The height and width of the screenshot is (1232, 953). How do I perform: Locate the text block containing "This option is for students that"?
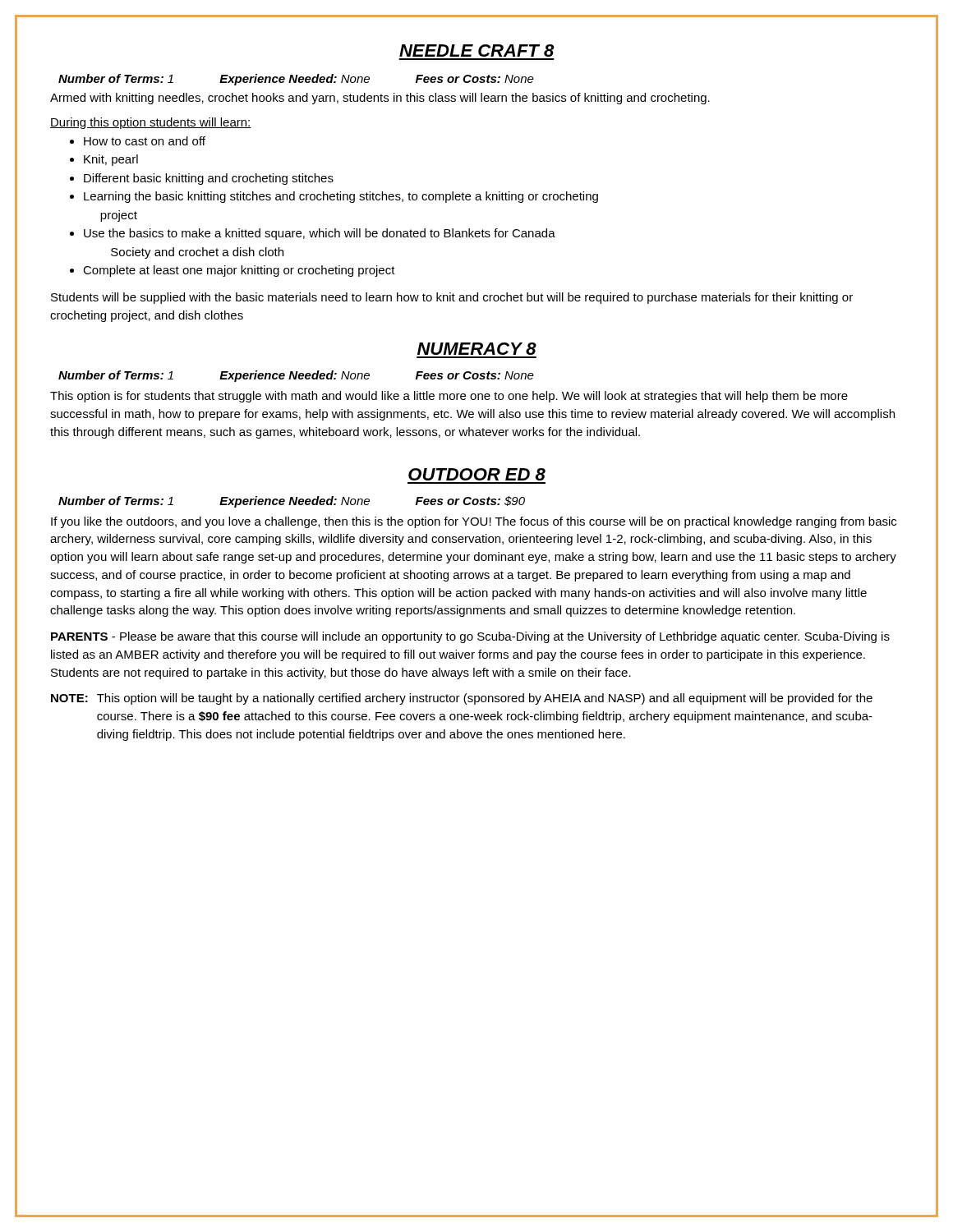[473, 414]
